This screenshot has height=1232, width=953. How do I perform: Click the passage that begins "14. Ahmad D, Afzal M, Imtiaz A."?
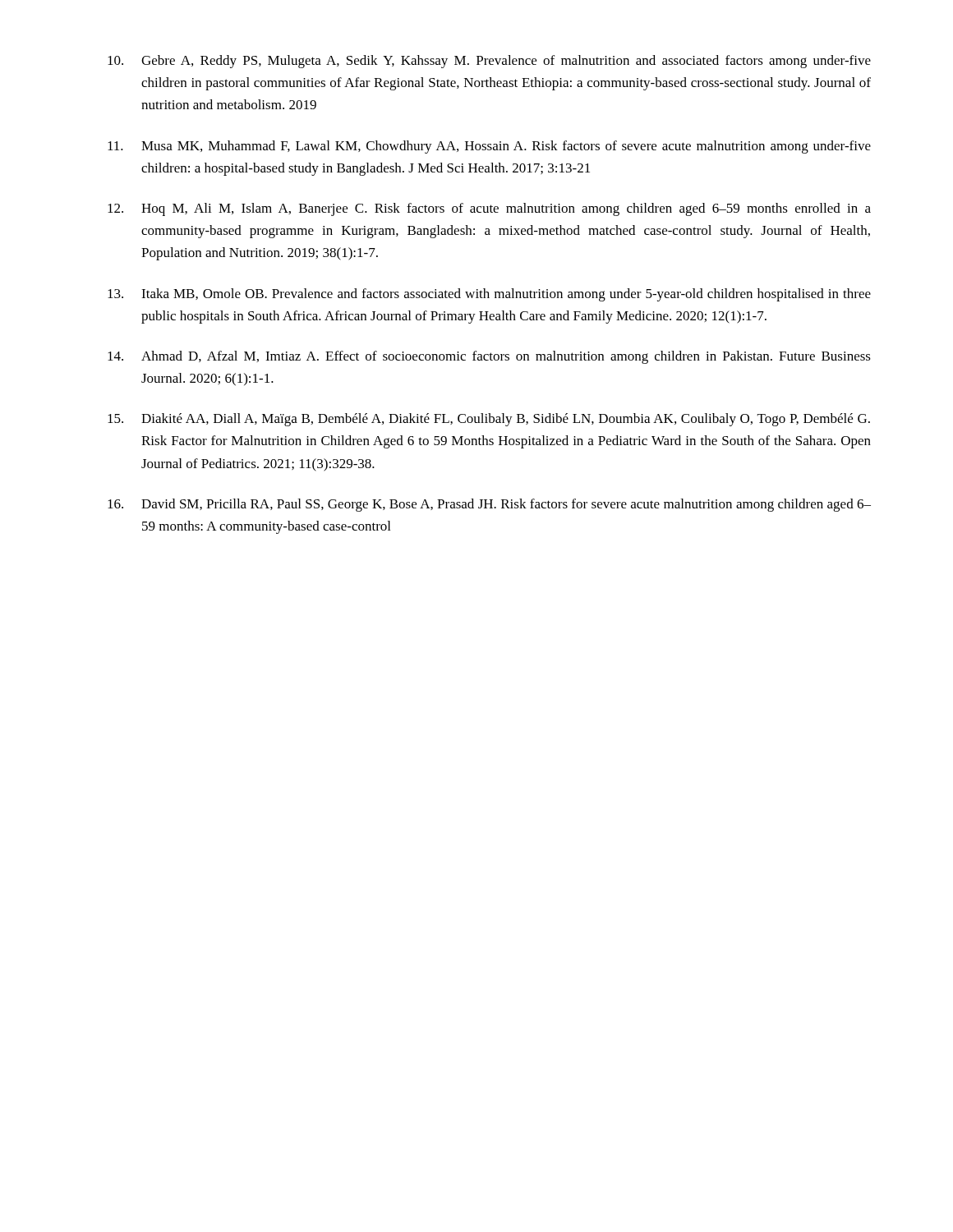click(489, 367)
